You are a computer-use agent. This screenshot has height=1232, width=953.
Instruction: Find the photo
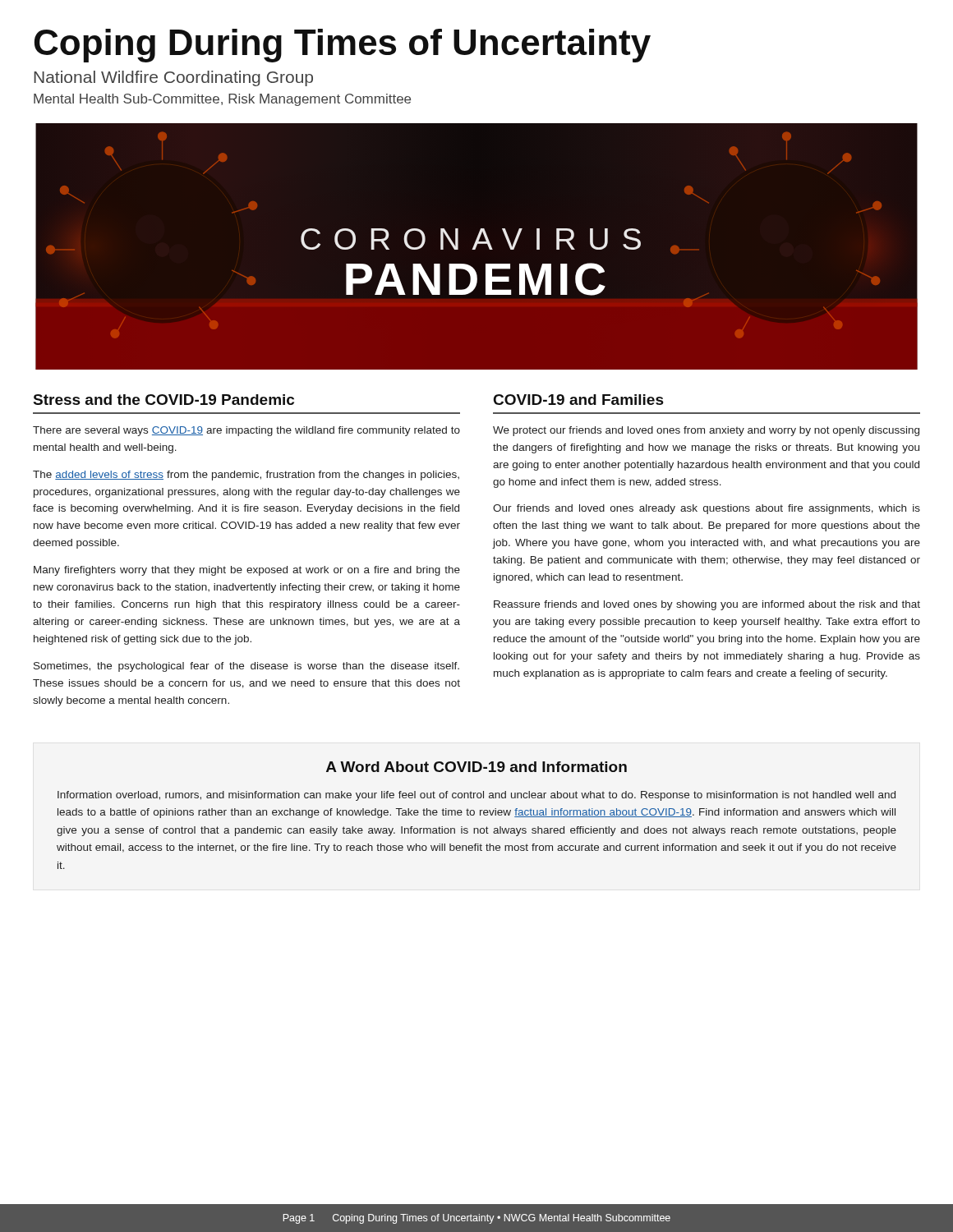[x=476, y=247]
